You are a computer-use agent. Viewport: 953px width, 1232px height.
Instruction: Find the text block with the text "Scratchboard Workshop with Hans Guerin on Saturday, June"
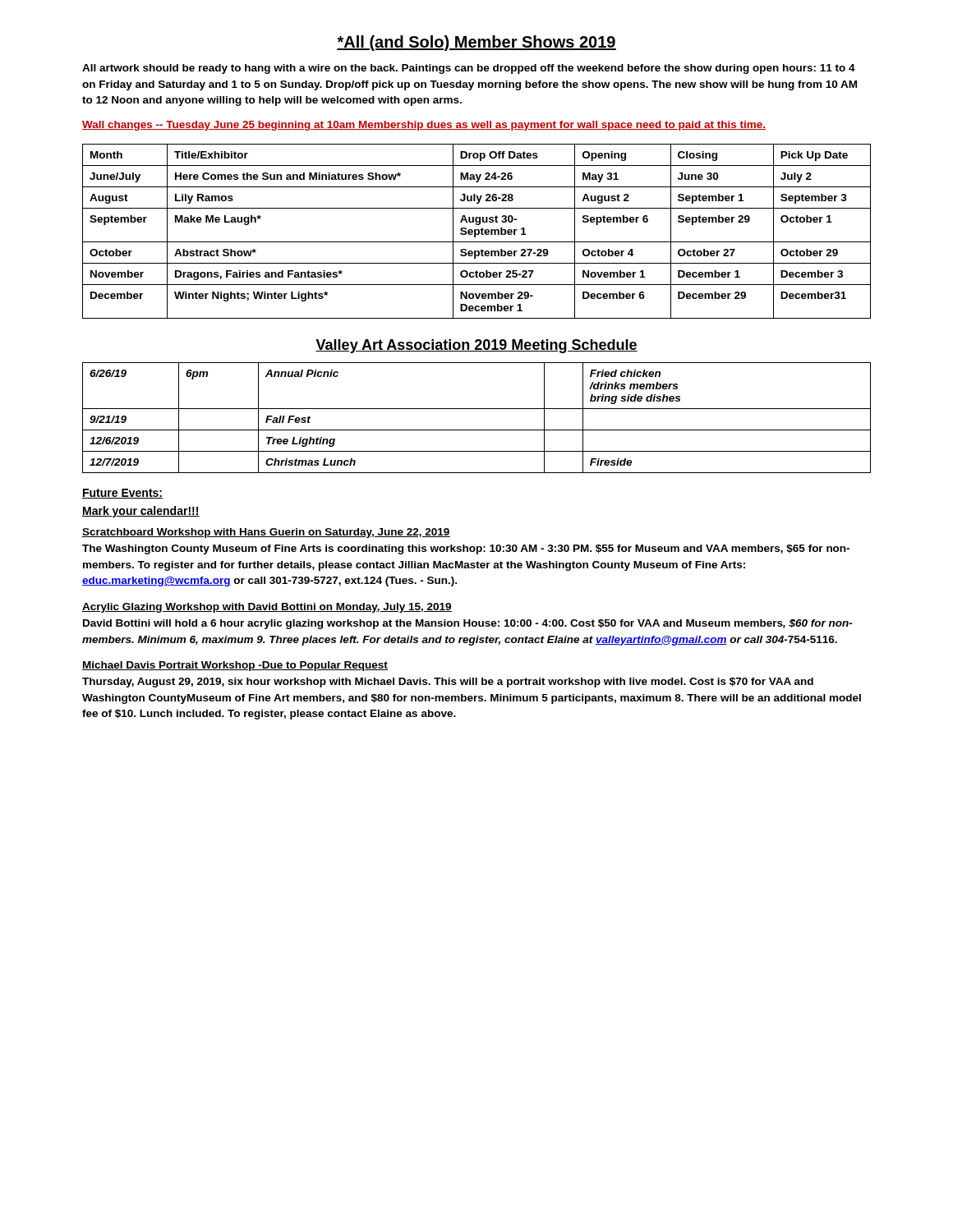pyautogui.click(x=476, y=557)
